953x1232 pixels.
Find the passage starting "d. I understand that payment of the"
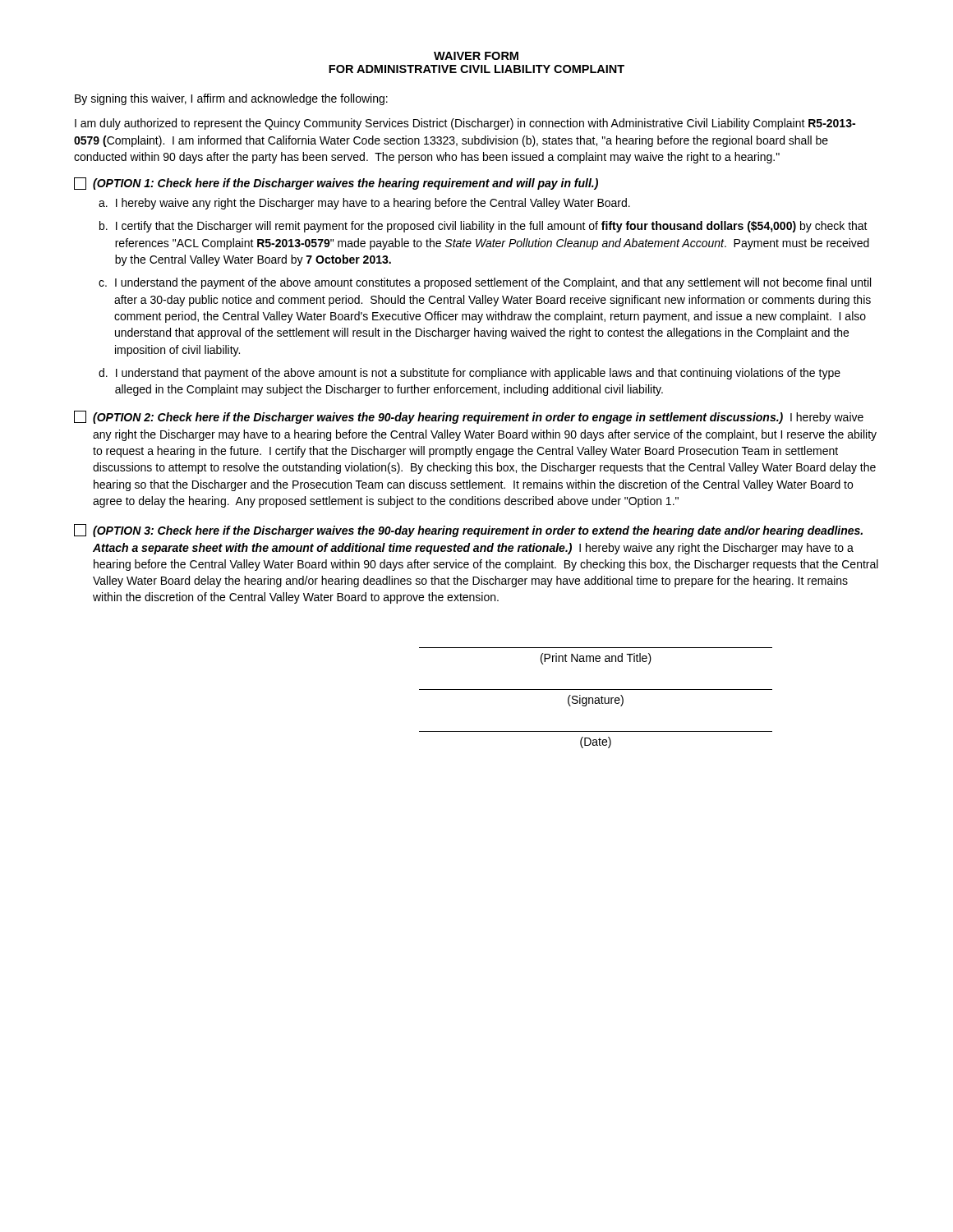point(489,381)
